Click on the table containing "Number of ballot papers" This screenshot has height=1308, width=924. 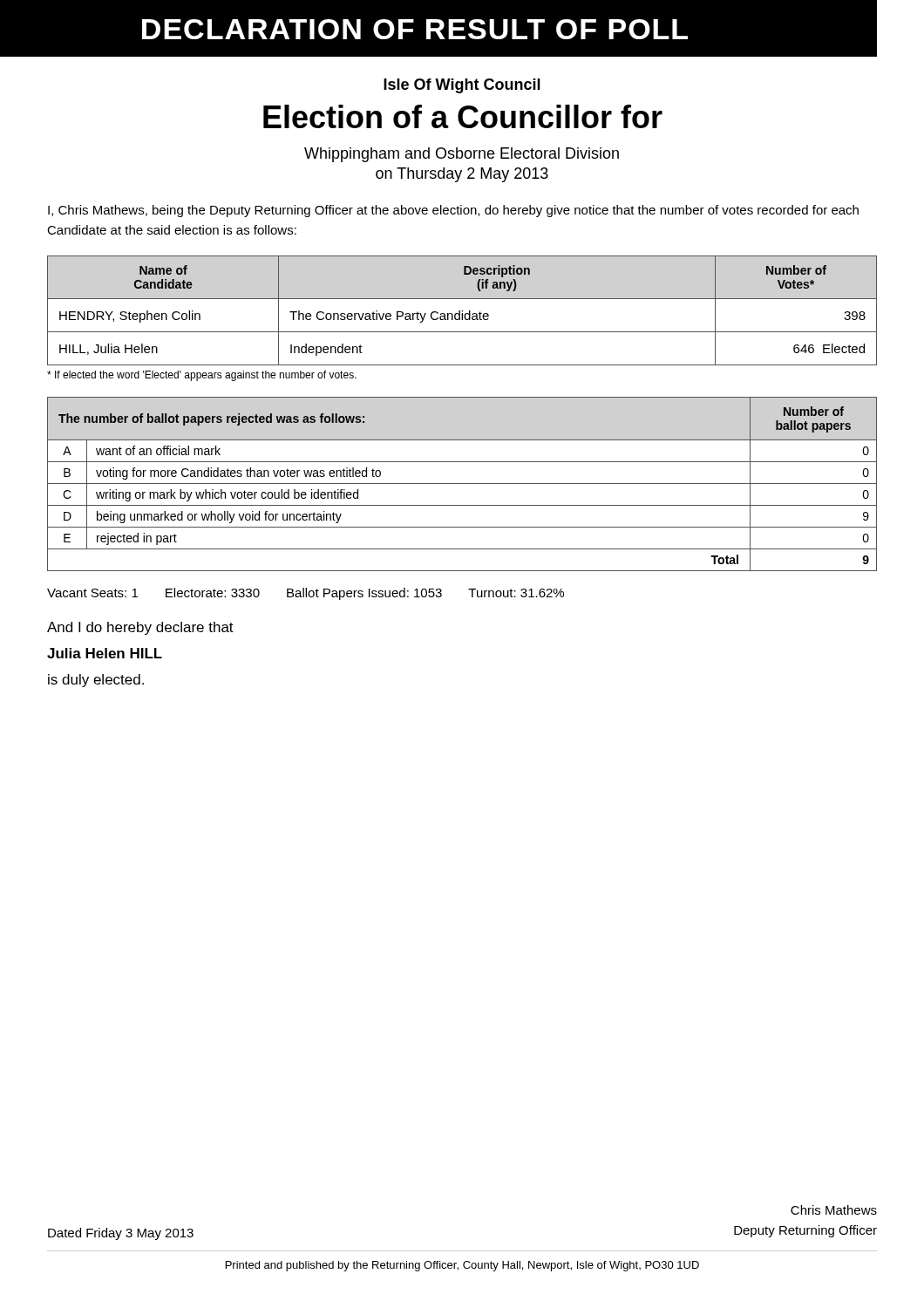click(462, 484)
